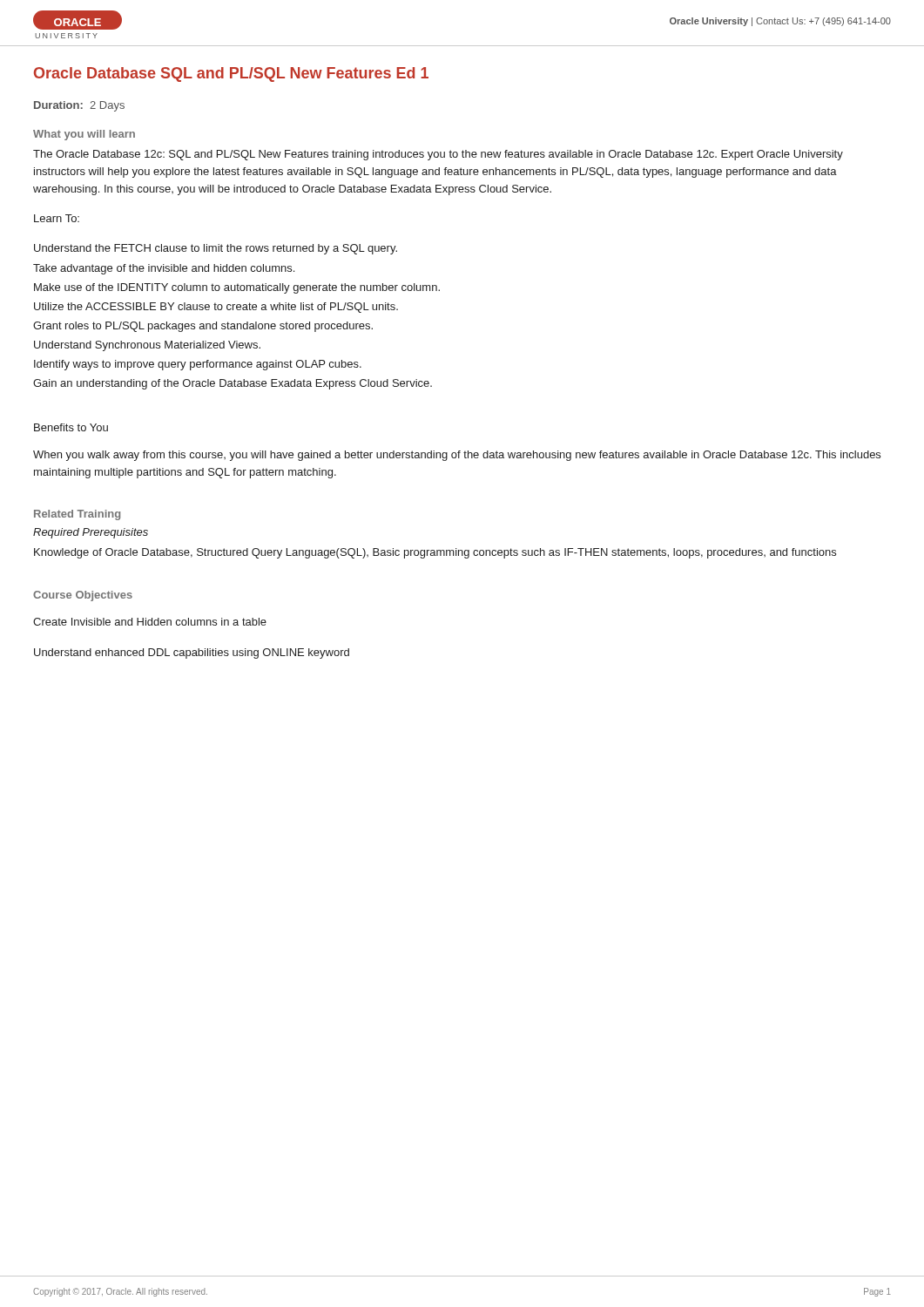
Task: Select the section header containing "What you will learn"
Action: (x=84, y=134)
